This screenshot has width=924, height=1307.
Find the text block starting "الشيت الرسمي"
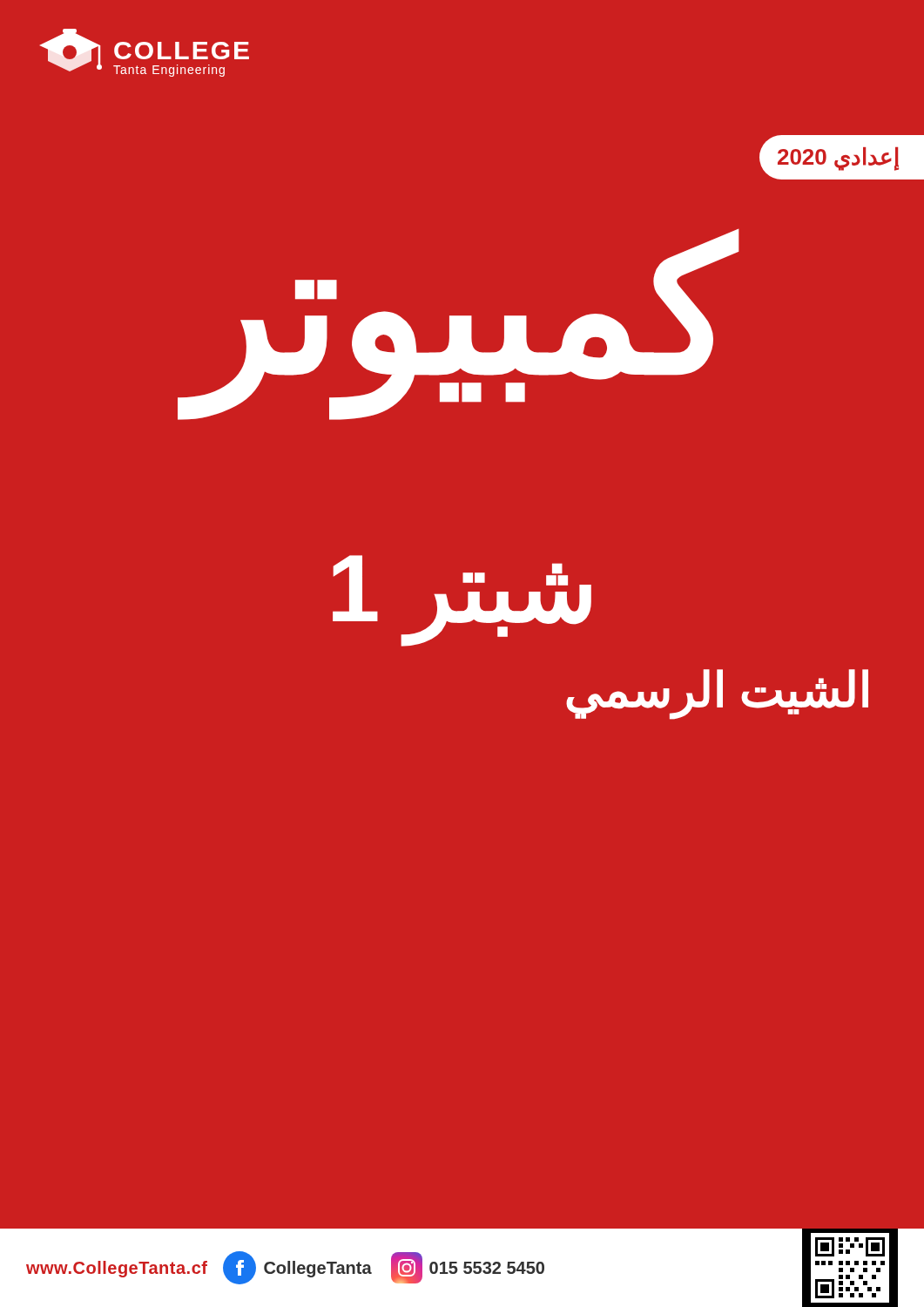718,690
